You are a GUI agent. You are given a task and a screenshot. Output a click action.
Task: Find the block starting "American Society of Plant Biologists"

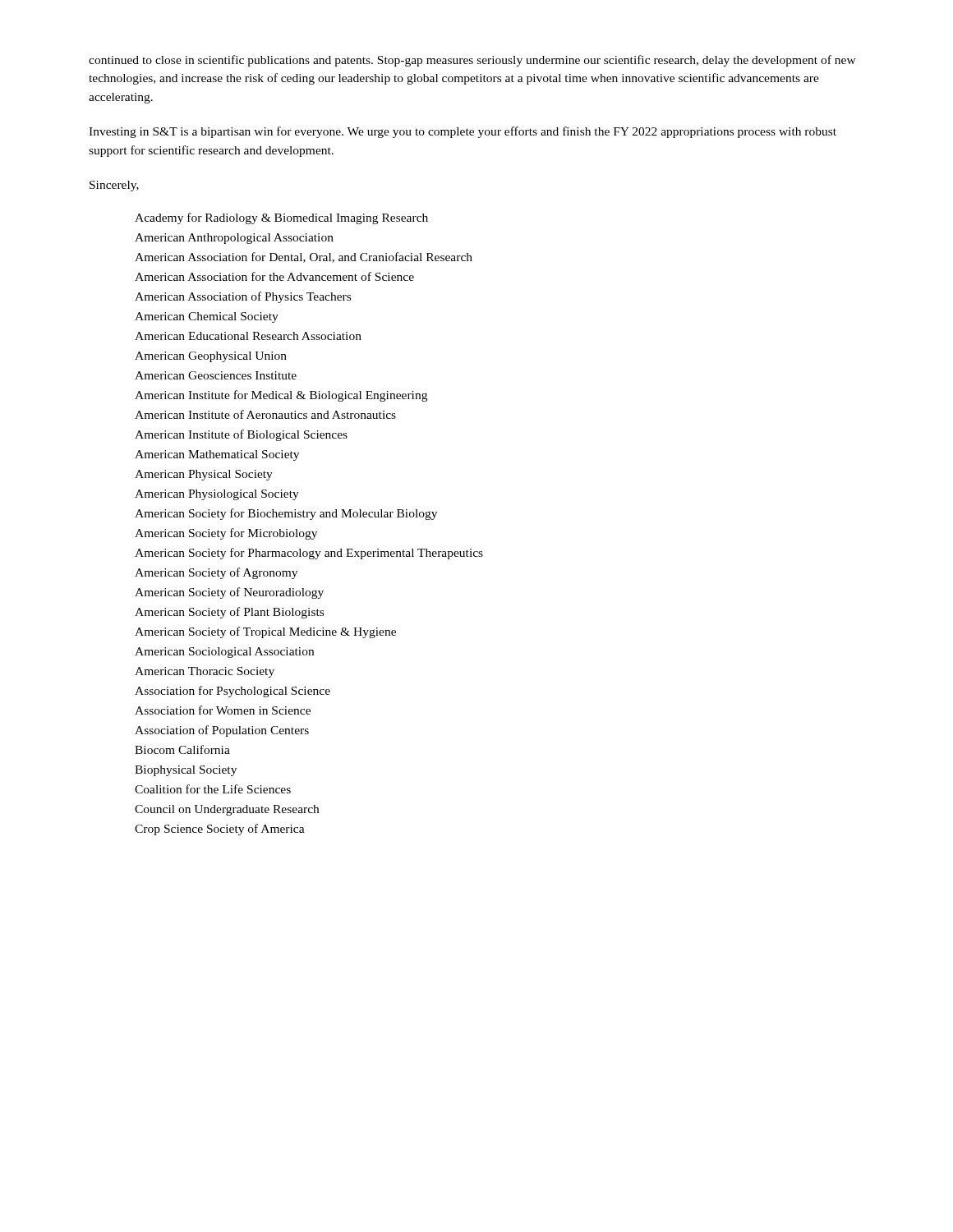[x=230, y=612]
